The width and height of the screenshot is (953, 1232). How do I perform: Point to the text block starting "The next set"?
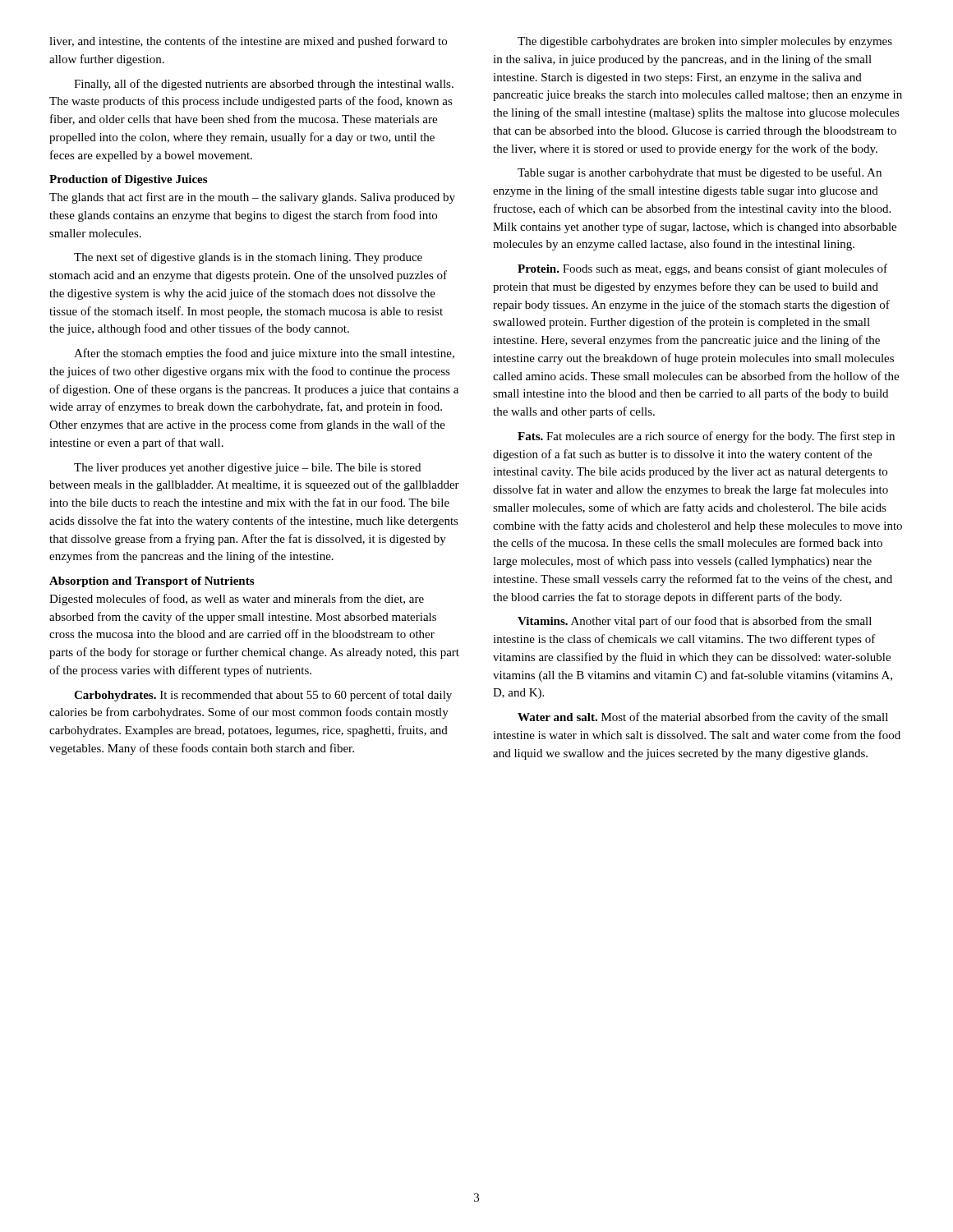(255, 294)
